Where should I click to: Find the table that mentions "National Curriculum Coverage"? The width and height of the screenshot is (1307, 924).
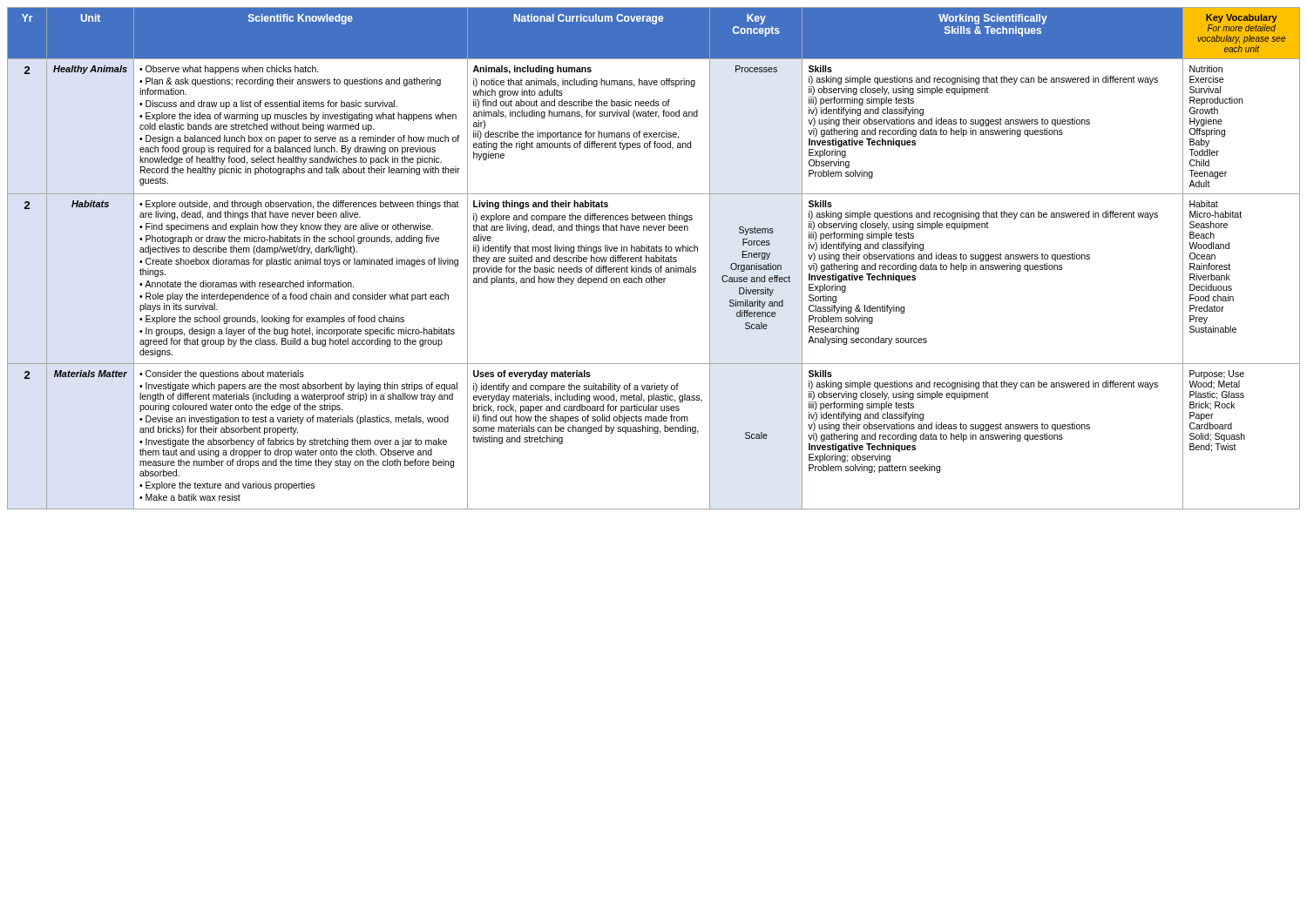point(654,258)
